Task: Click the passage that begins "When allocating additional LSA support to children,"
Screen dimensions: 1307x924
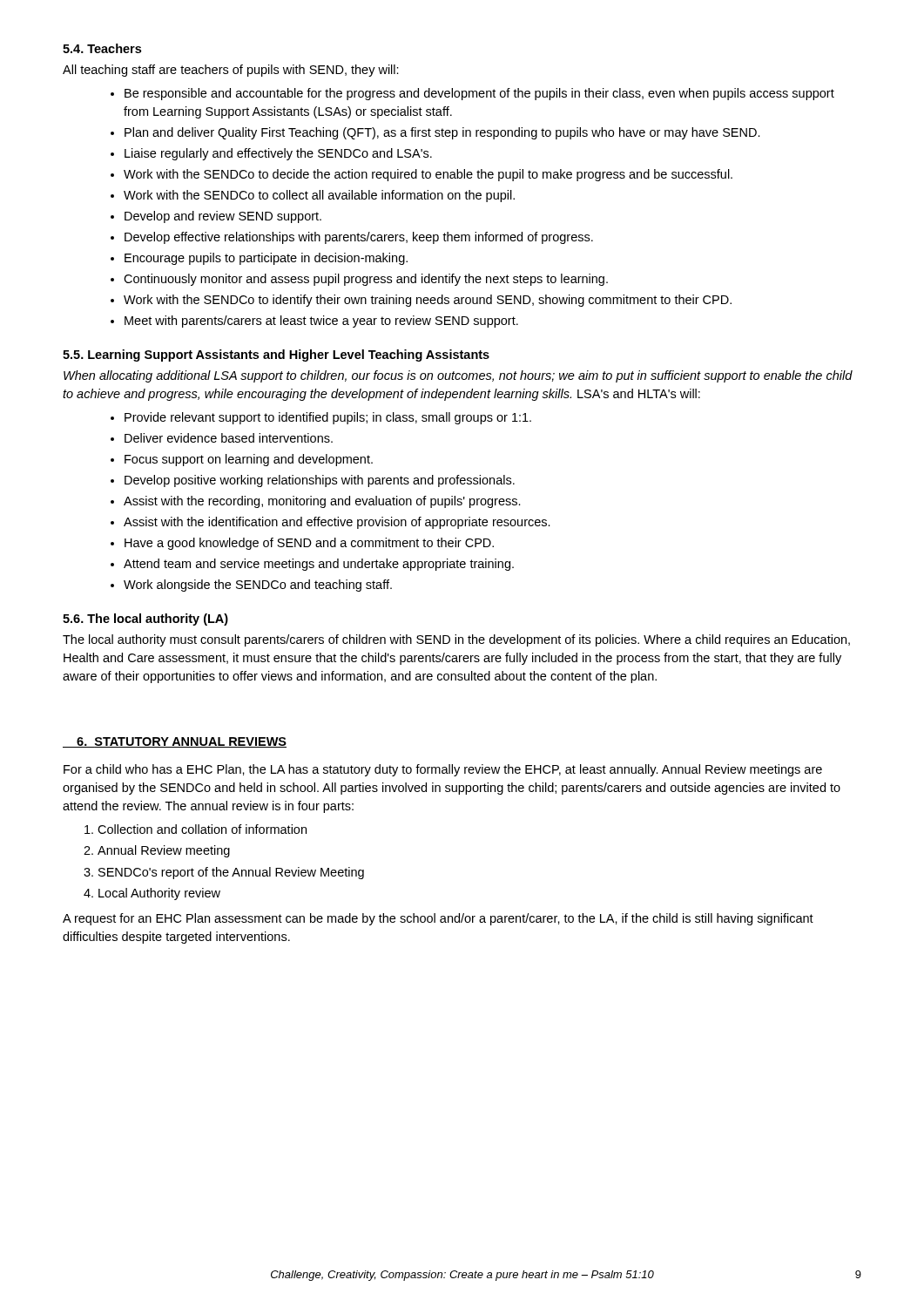Action: tap(457, 385)
